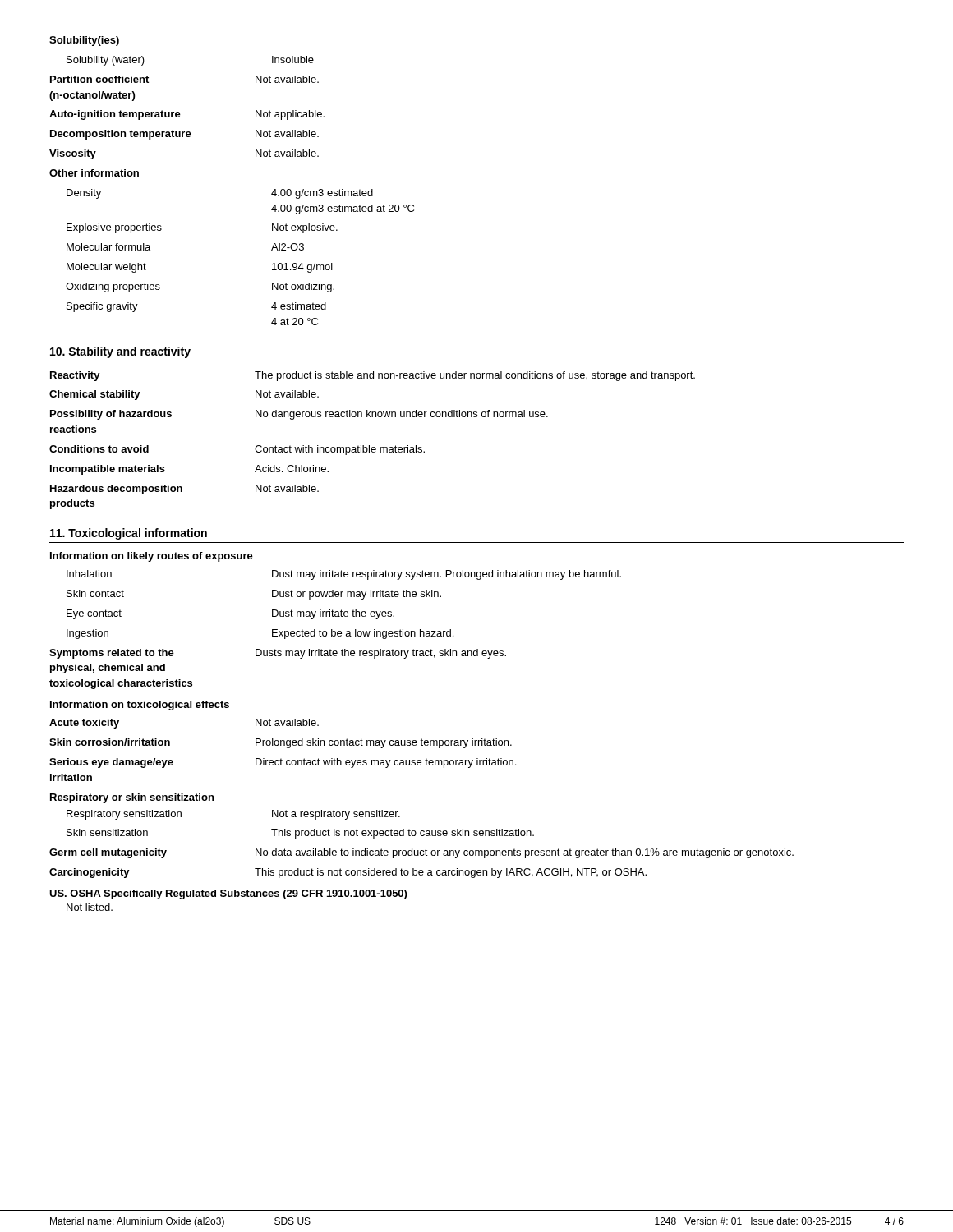953x1232 pixels.
Task: Find the list item with the text "Serious eye damage/eyeirritation Direct"
Action: pyautogui.click(x=476, y=770)
